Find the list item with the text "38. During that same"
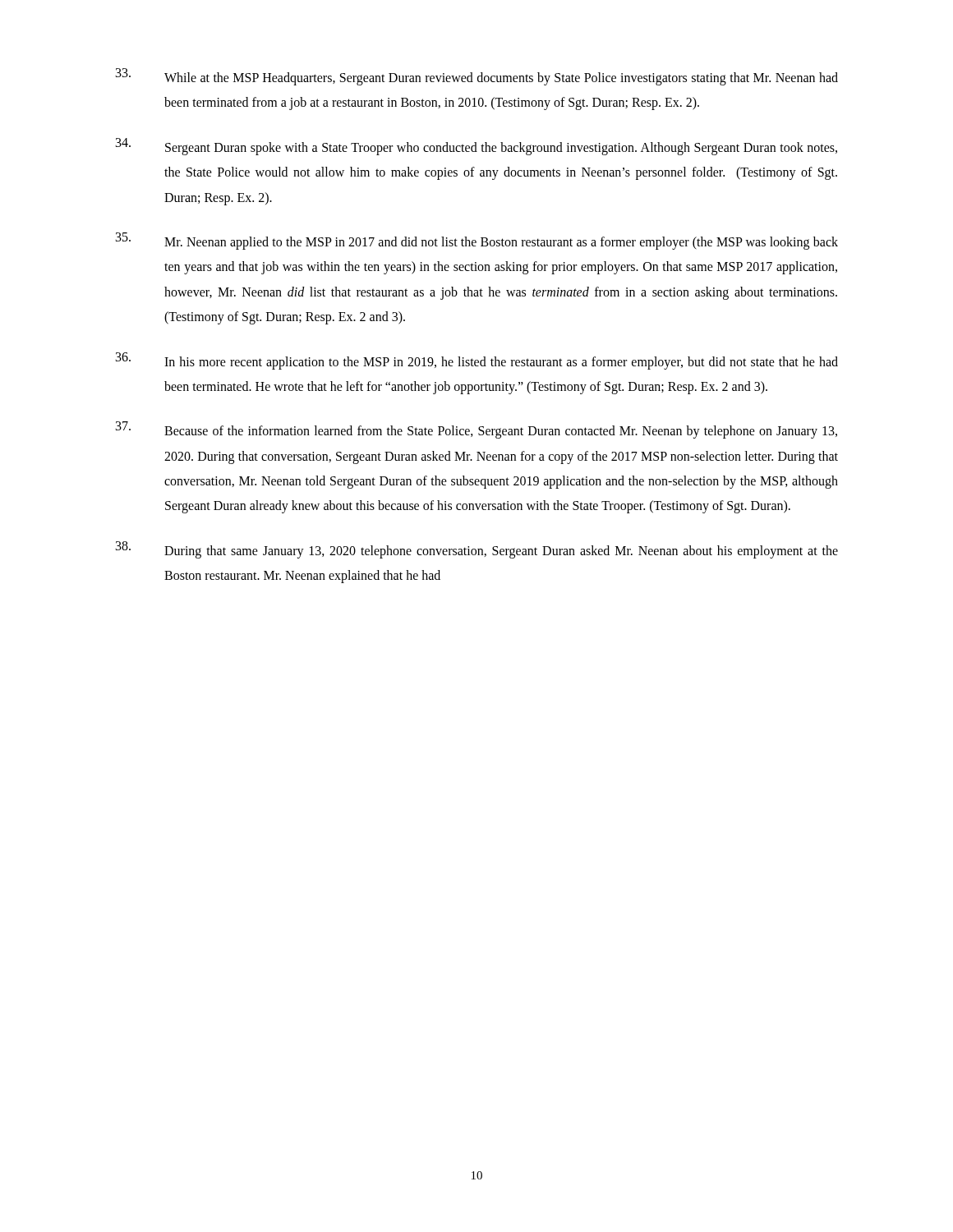Image resolution: width=953 pixels, height=1232 pixels. click(x=476, y=564)
